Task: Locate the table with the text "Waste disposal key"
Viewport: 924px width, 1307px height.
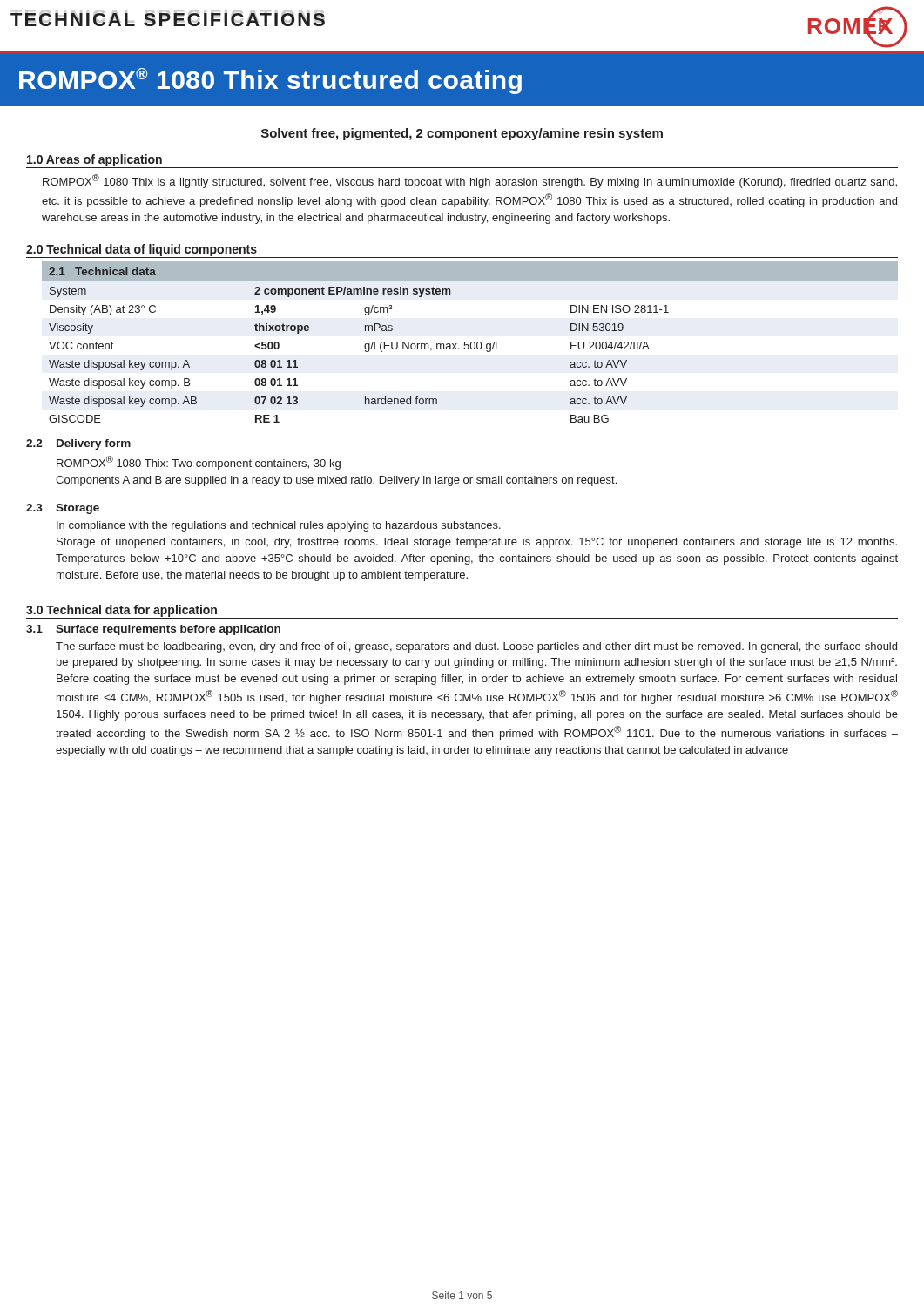Action: [x=470, y=355]
